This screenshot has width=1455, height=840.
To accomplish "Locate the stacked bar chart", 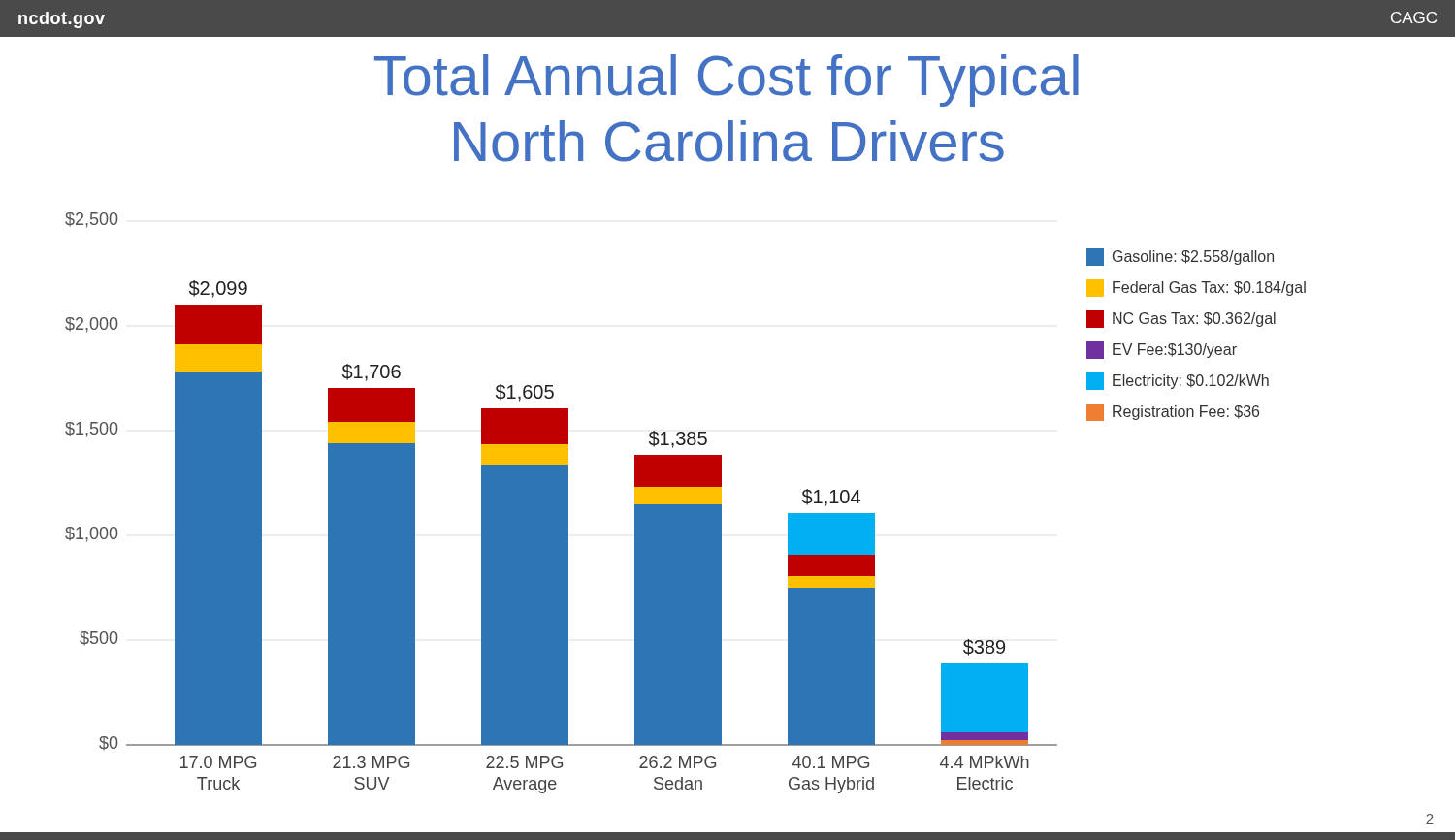I will point(728,502).
